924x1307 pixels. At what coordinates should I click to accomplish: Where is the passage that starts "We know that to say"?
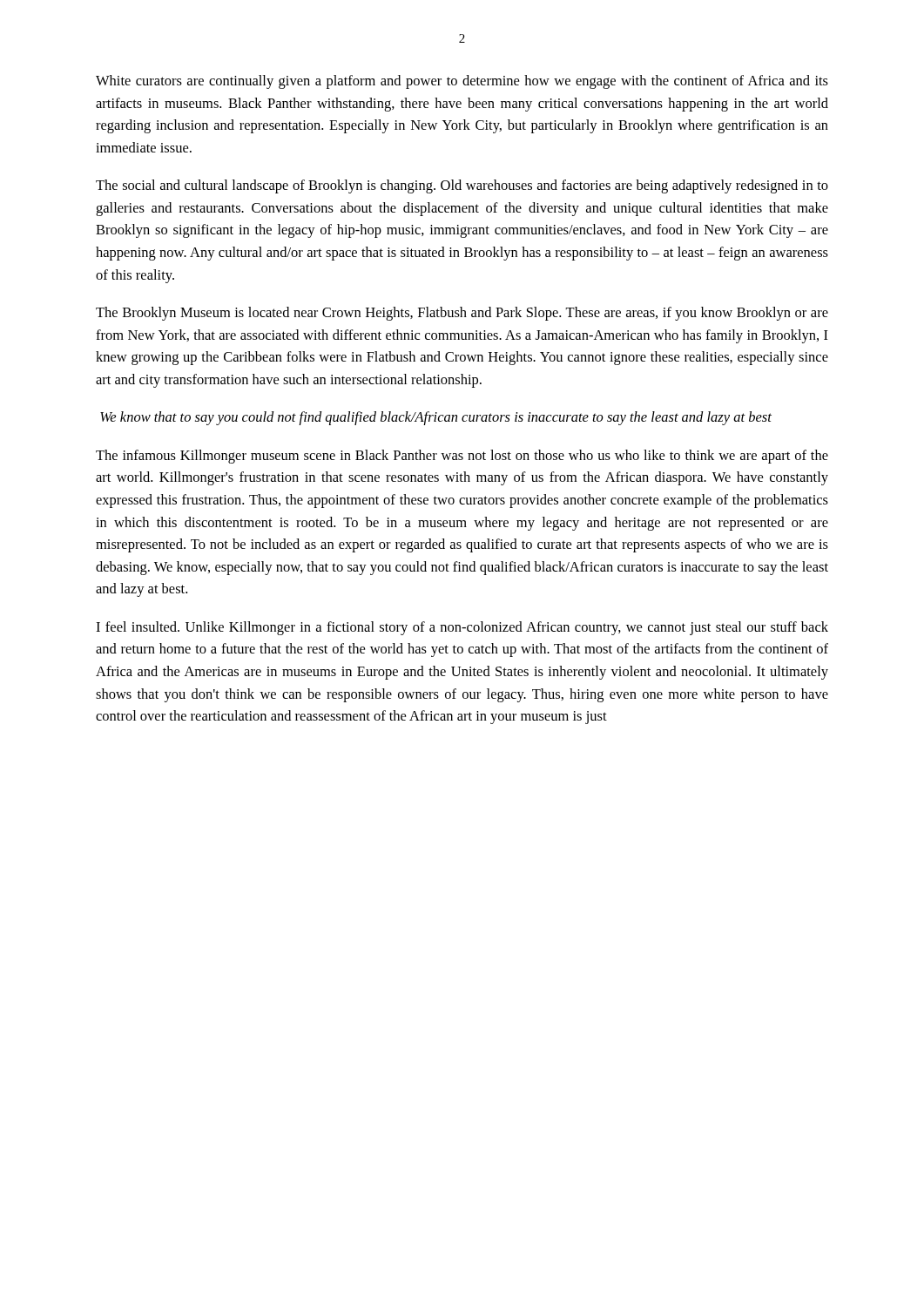pos(462,417)
